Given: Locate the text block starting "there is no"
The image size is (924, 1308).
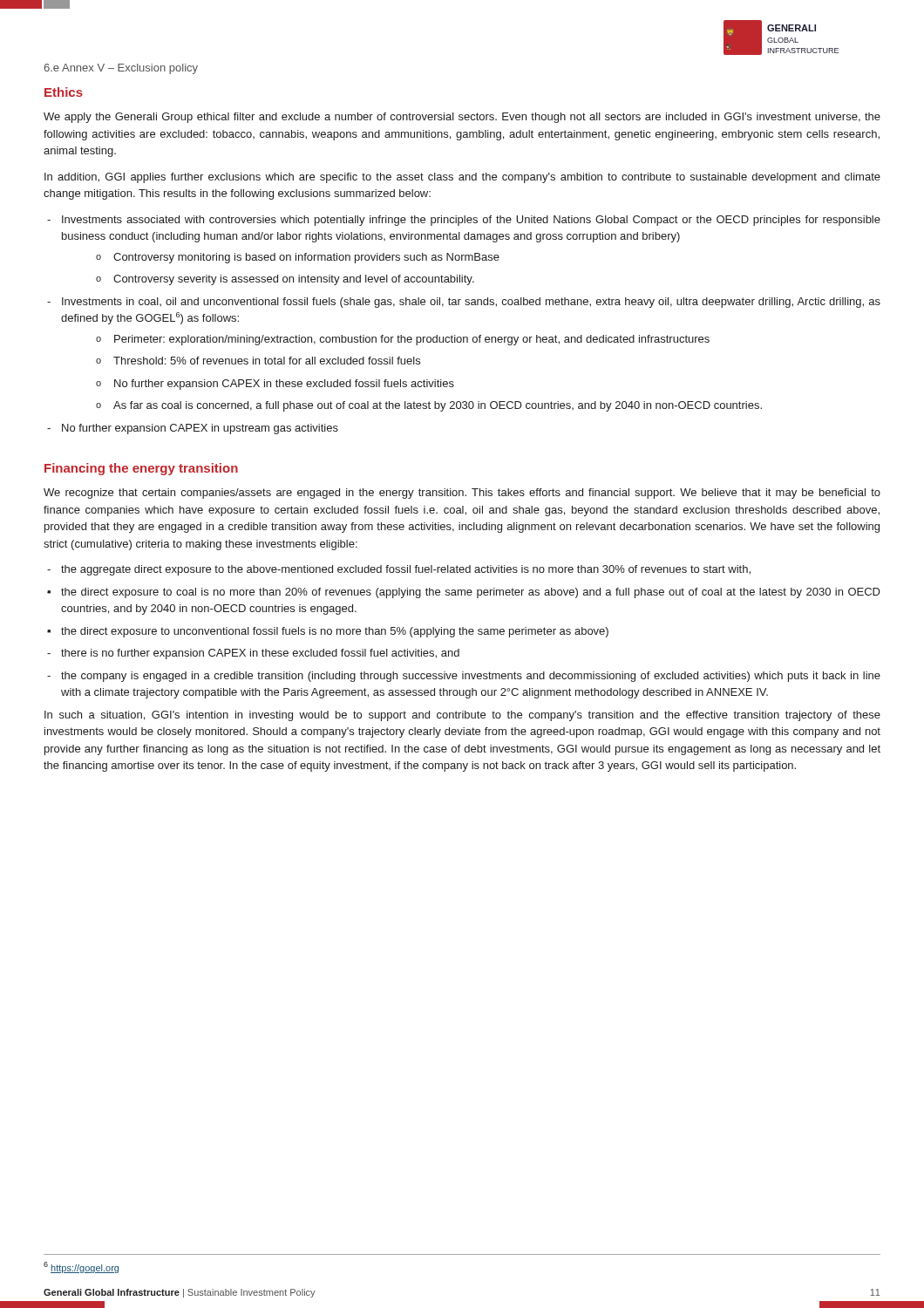Looking at the screenshot, I should [x=260, y=653].
